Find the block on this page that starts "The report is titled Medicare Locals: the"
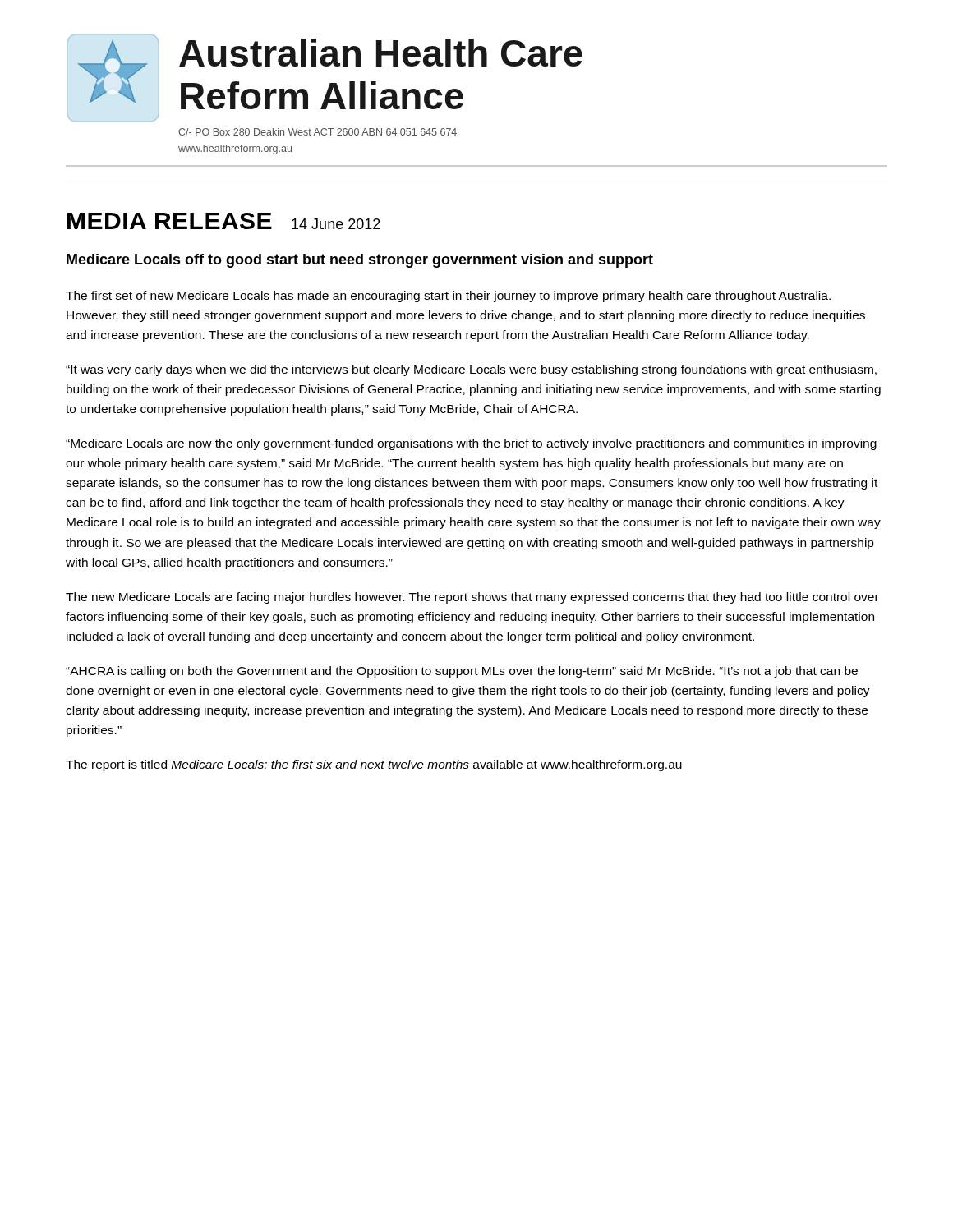953x1232 pixels. (x=374, y=764)
